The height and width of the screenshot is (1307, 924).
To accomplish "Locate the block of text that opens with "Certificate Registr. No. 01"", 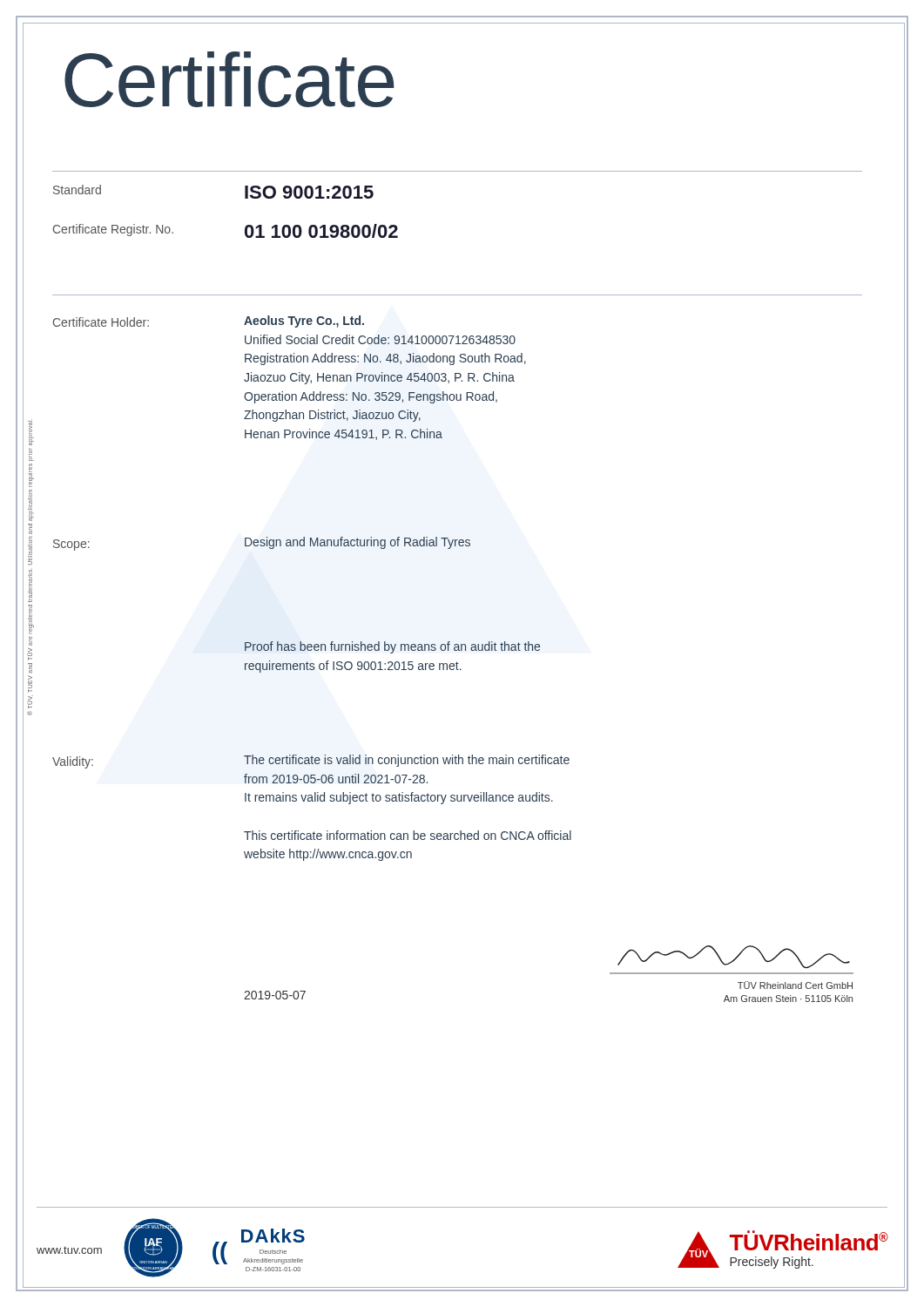I will 115,230.
